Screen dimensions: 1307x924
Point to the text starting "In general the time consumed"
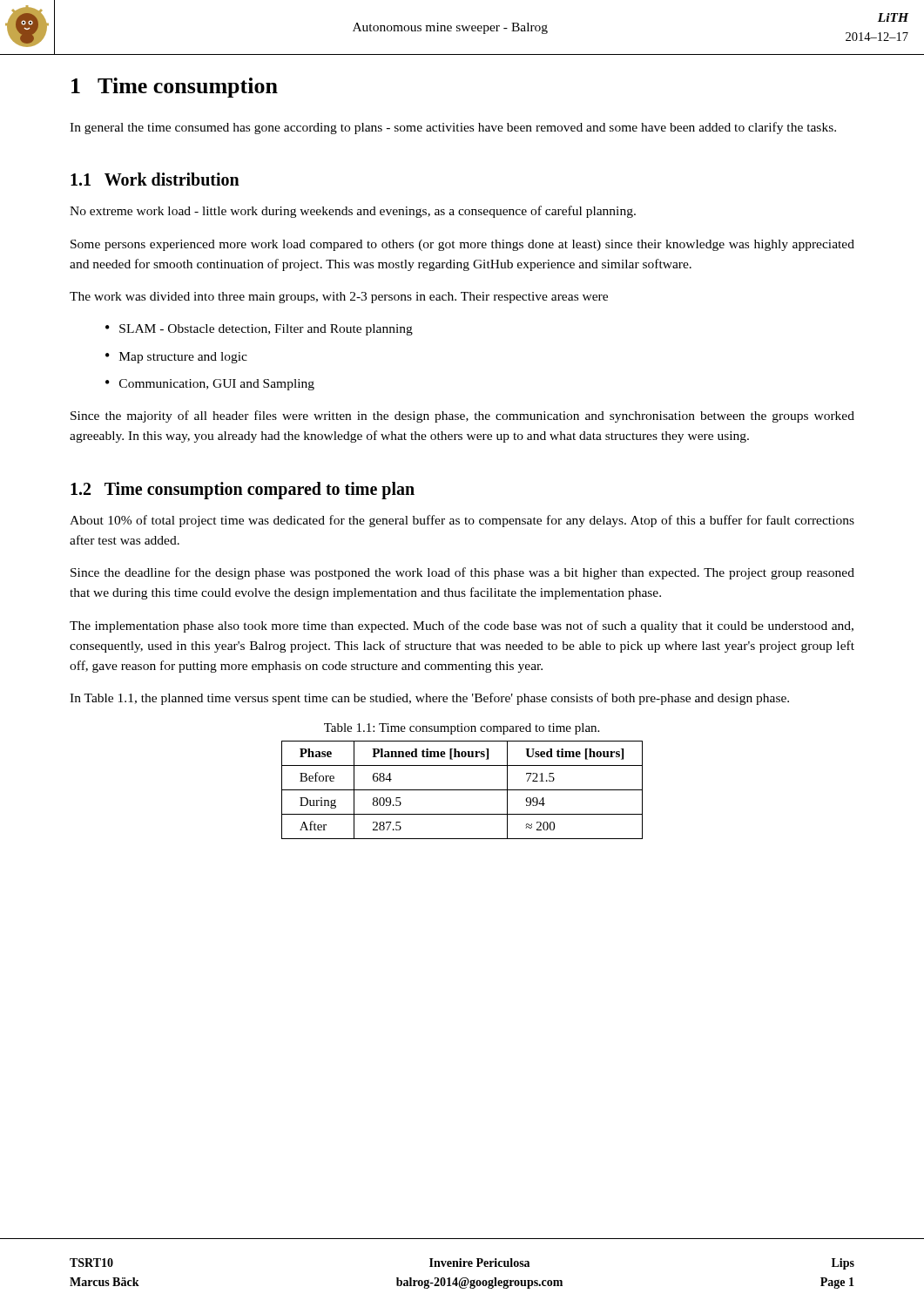coord(462,127)
